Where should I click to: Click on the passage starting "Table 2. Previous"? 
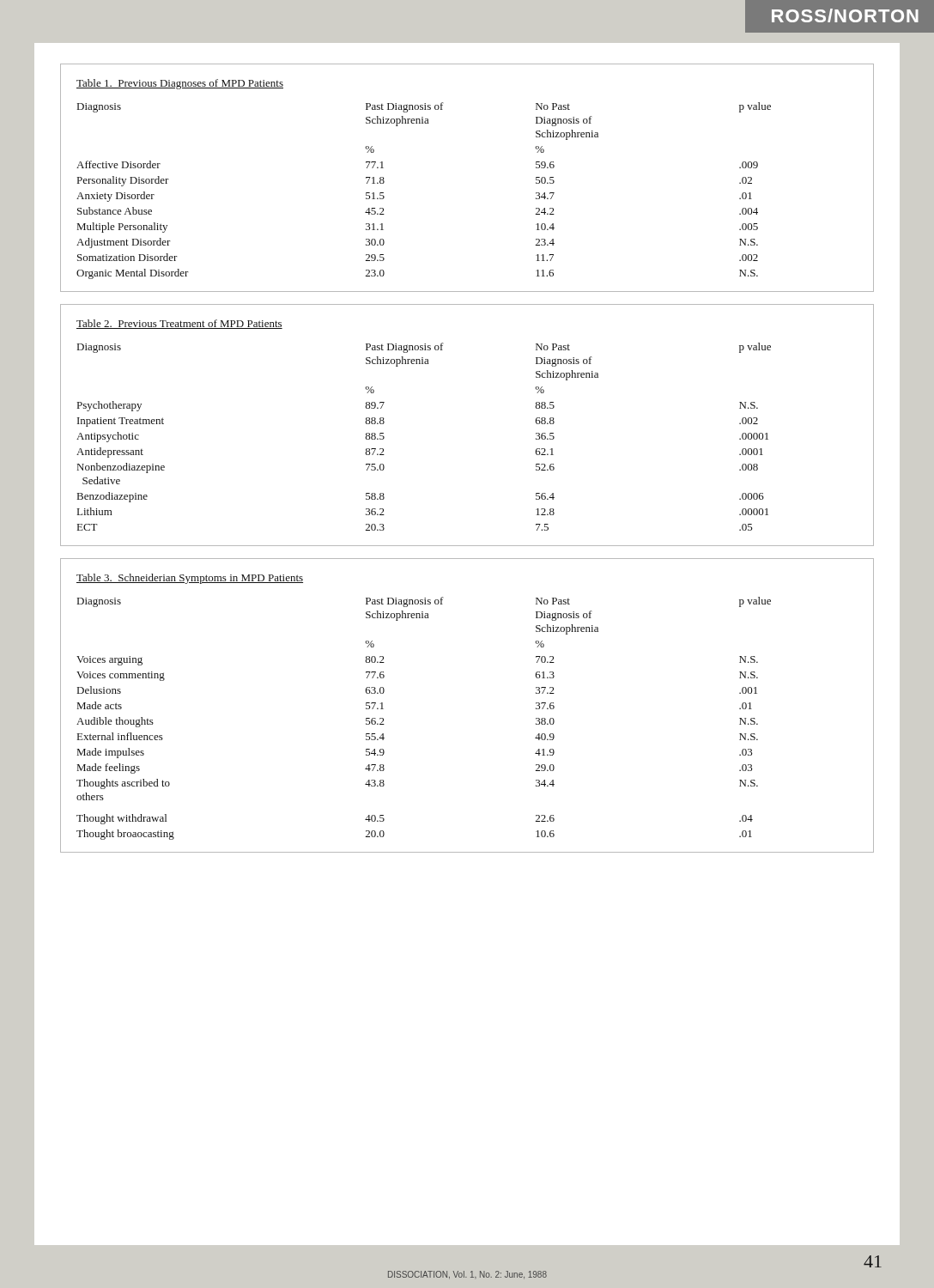point(179,323)
